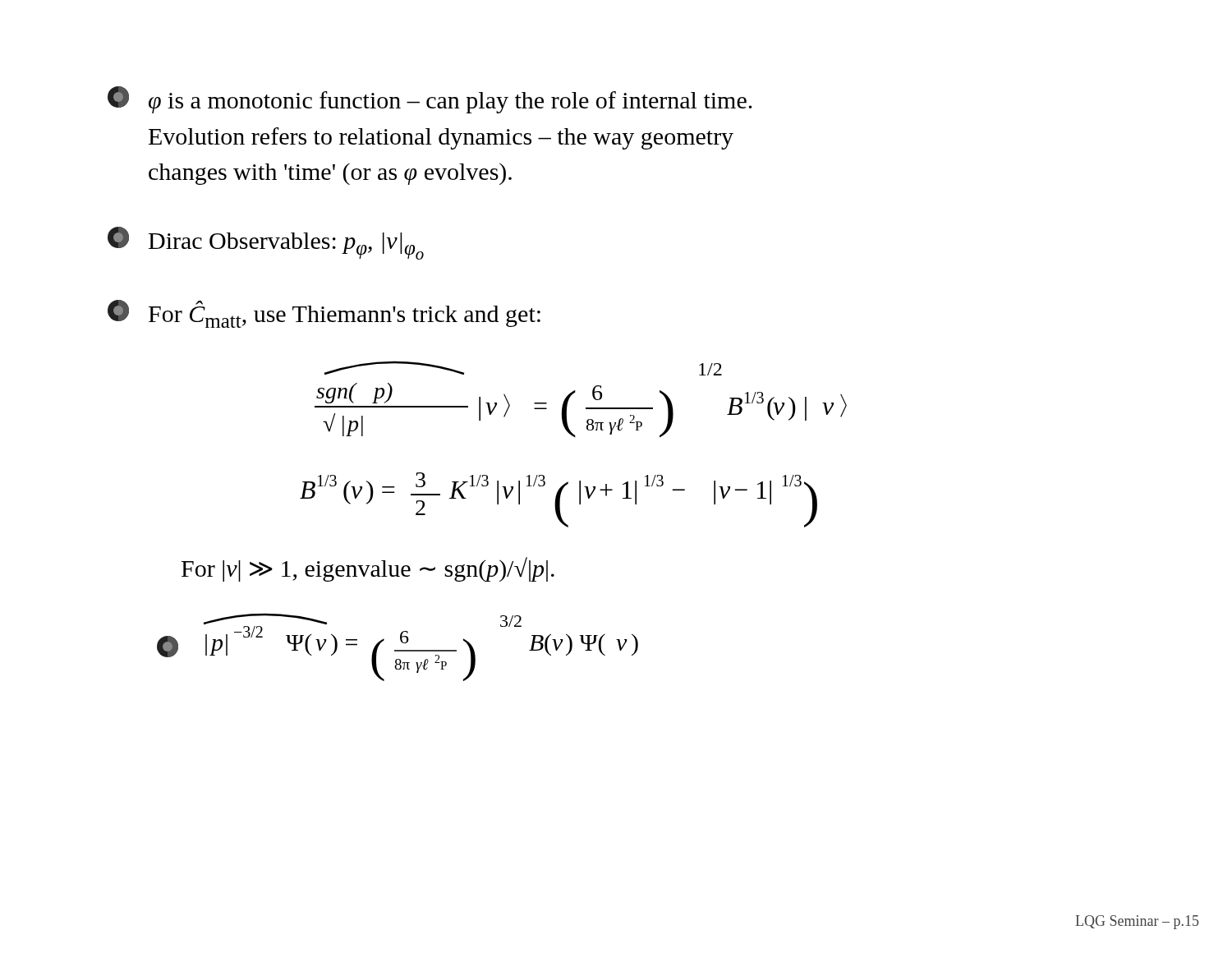
Task: Click the passage that begins "For |v| ≫ 1, eigenvalue ∼"
Action: (x=368, y=568)
